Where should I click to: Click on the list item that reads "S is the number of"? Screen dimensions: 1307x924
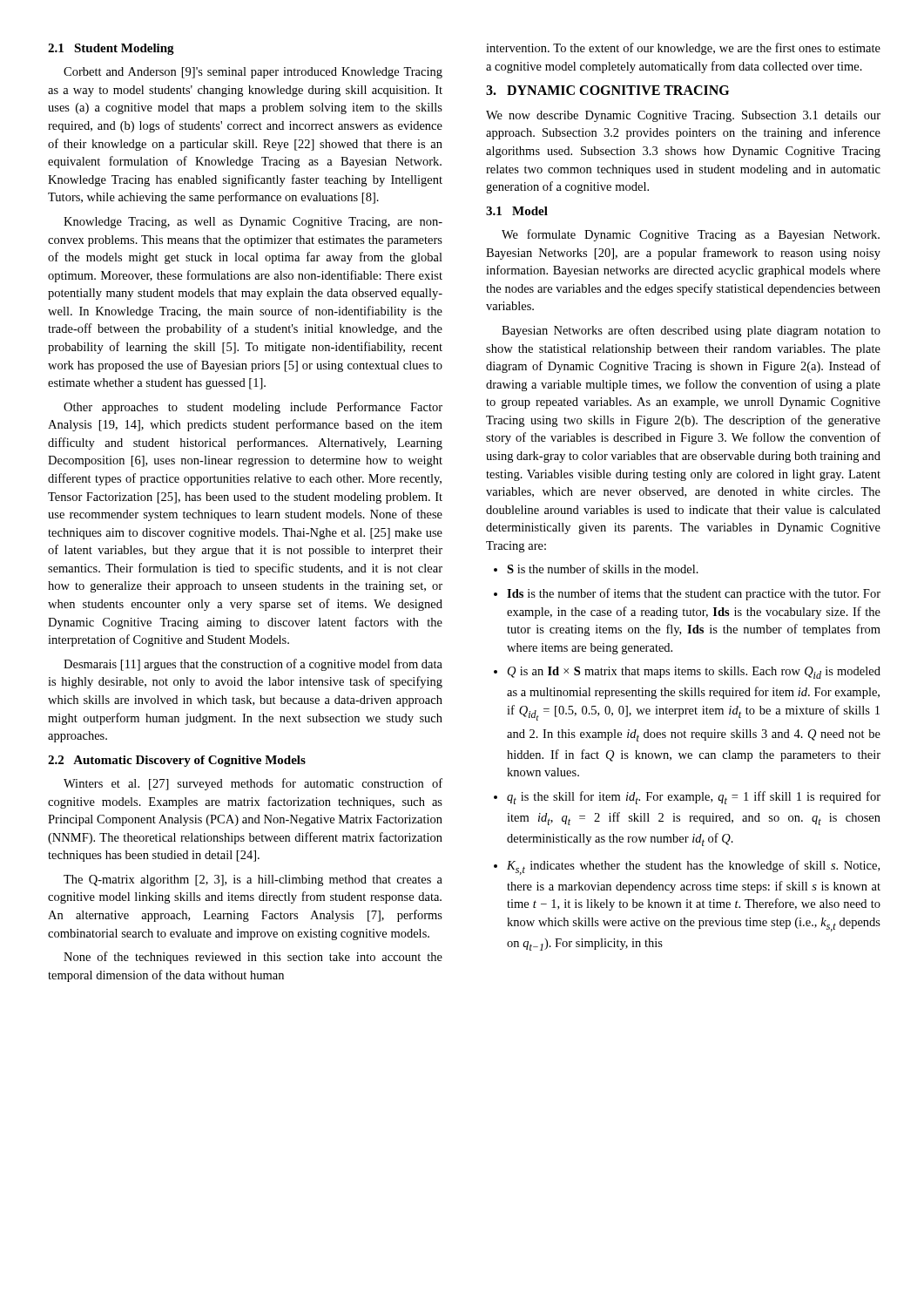coord(694,570)
